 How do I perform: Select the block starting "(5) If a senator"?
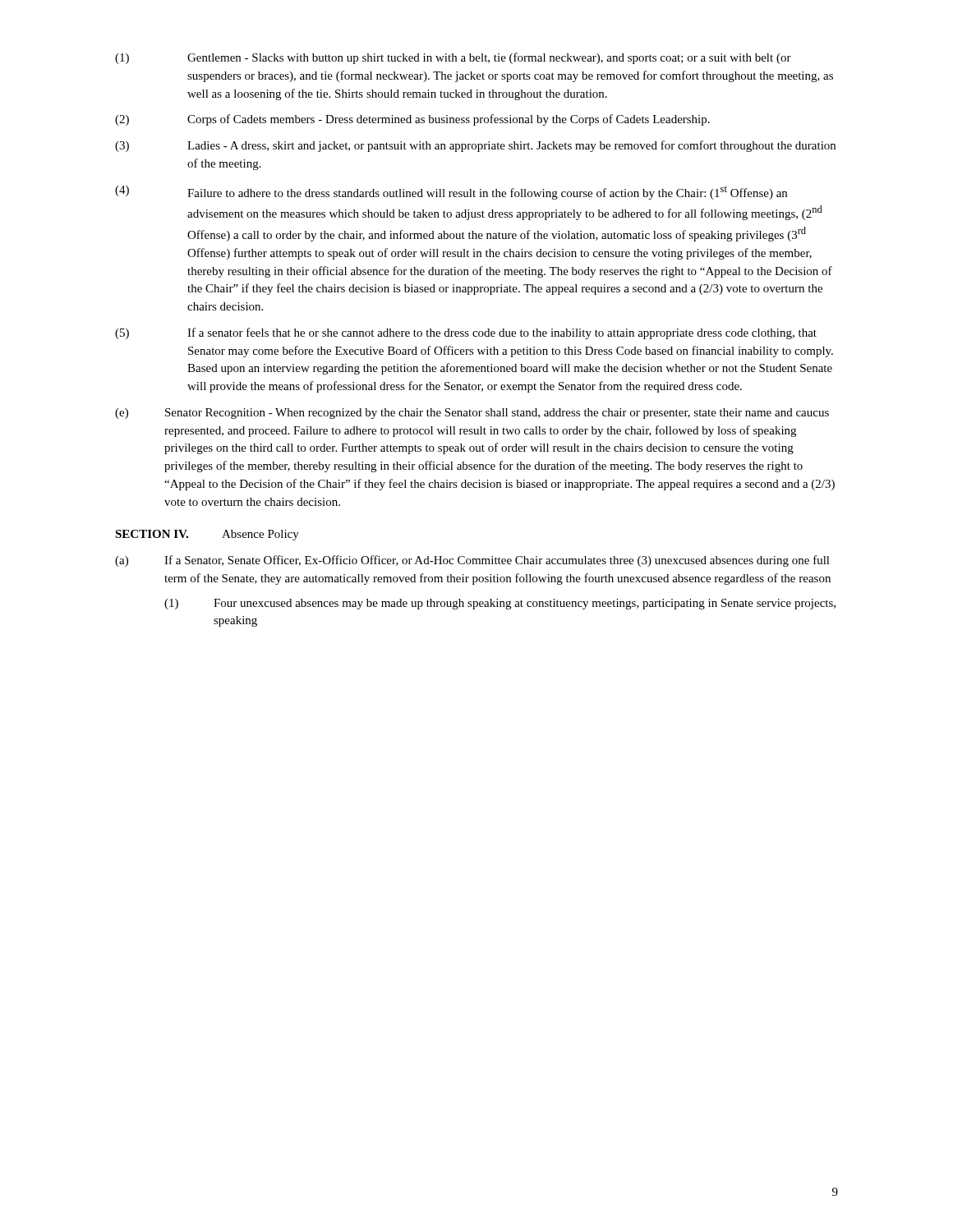[476, 360]
